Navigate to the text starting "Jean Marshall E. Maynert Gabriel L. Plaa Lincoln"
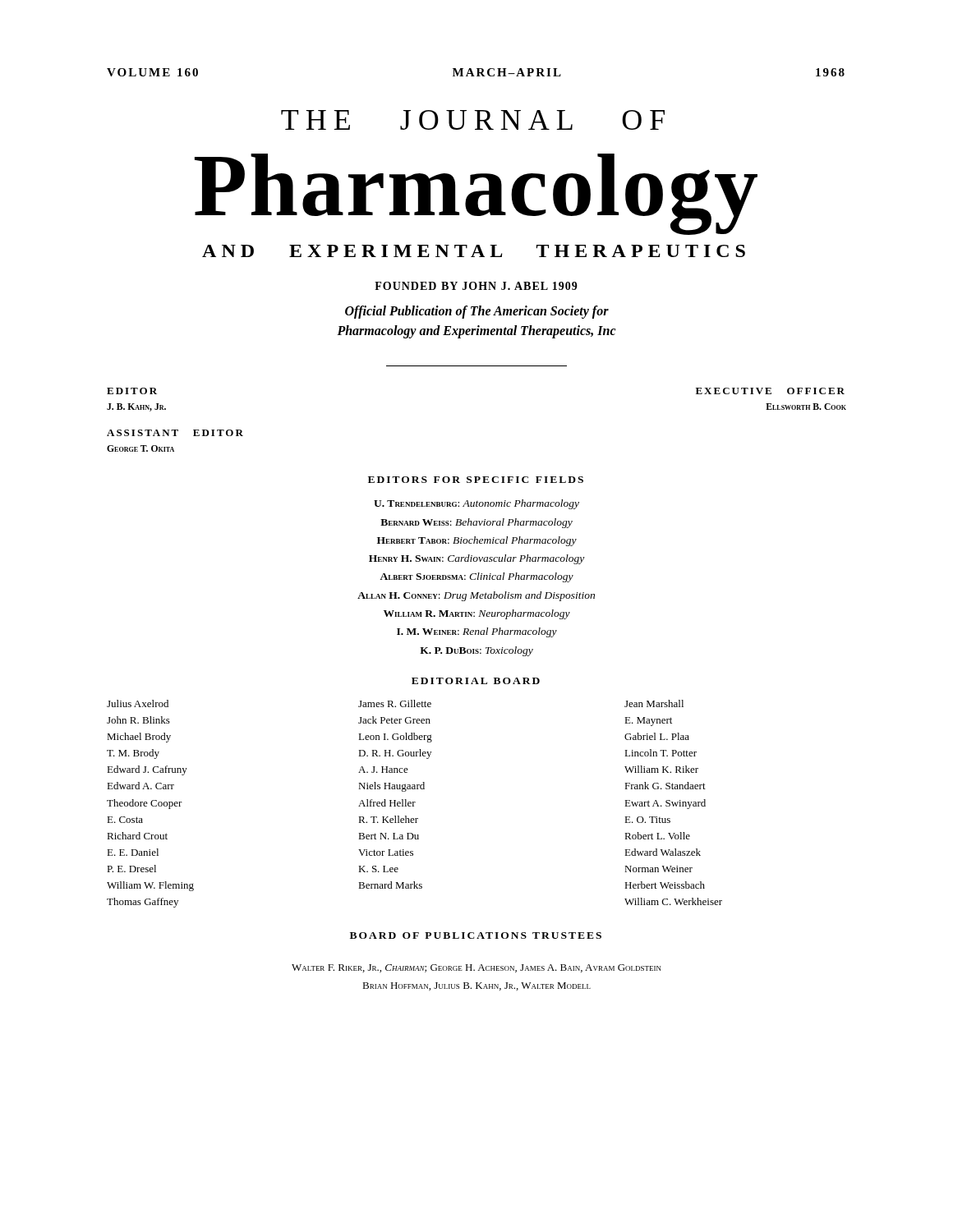The width and height of the screenshot is (953, 1232). pos(673,803)
